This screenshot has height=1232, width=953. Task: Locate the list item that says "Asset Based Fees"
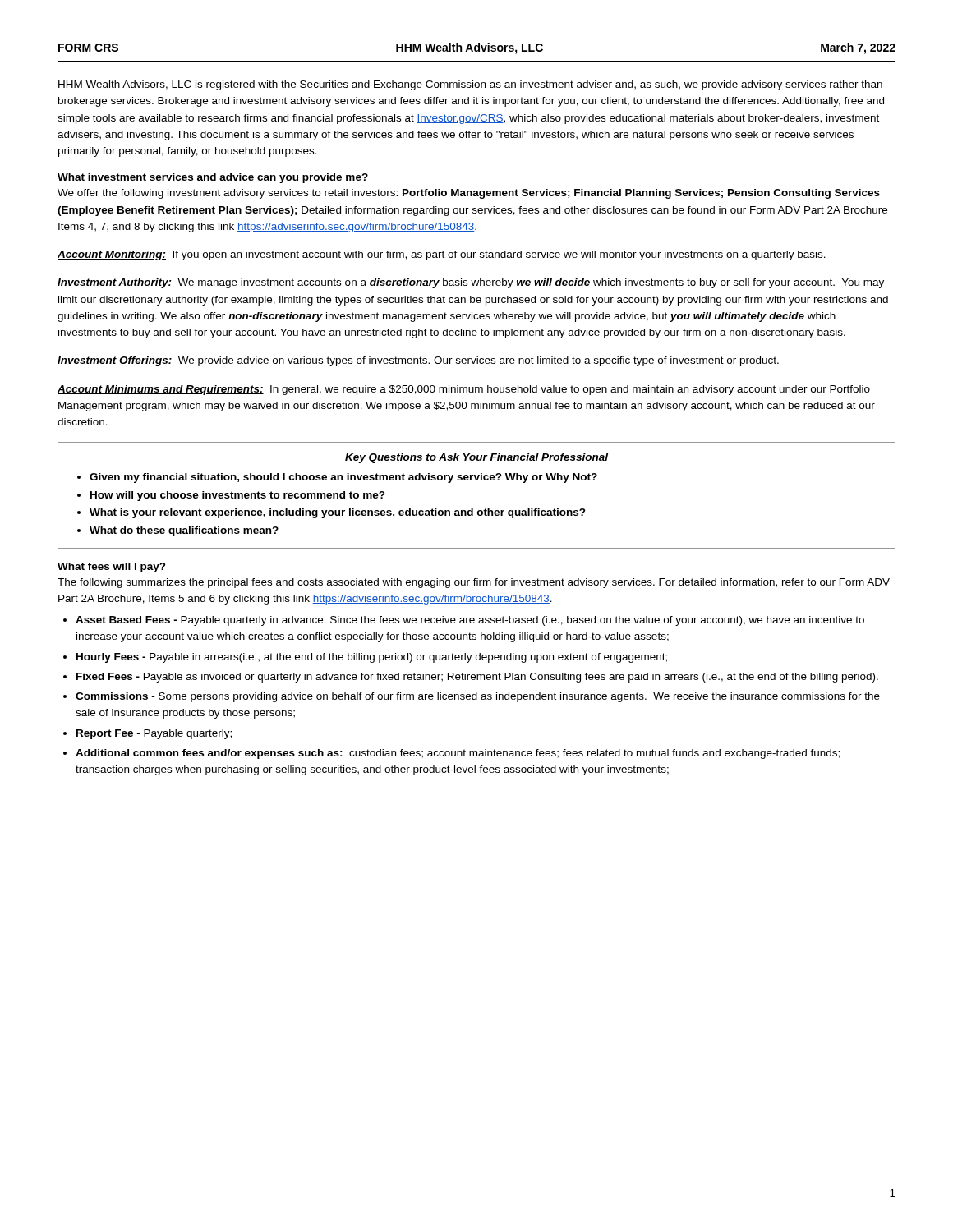click(486, 629)
